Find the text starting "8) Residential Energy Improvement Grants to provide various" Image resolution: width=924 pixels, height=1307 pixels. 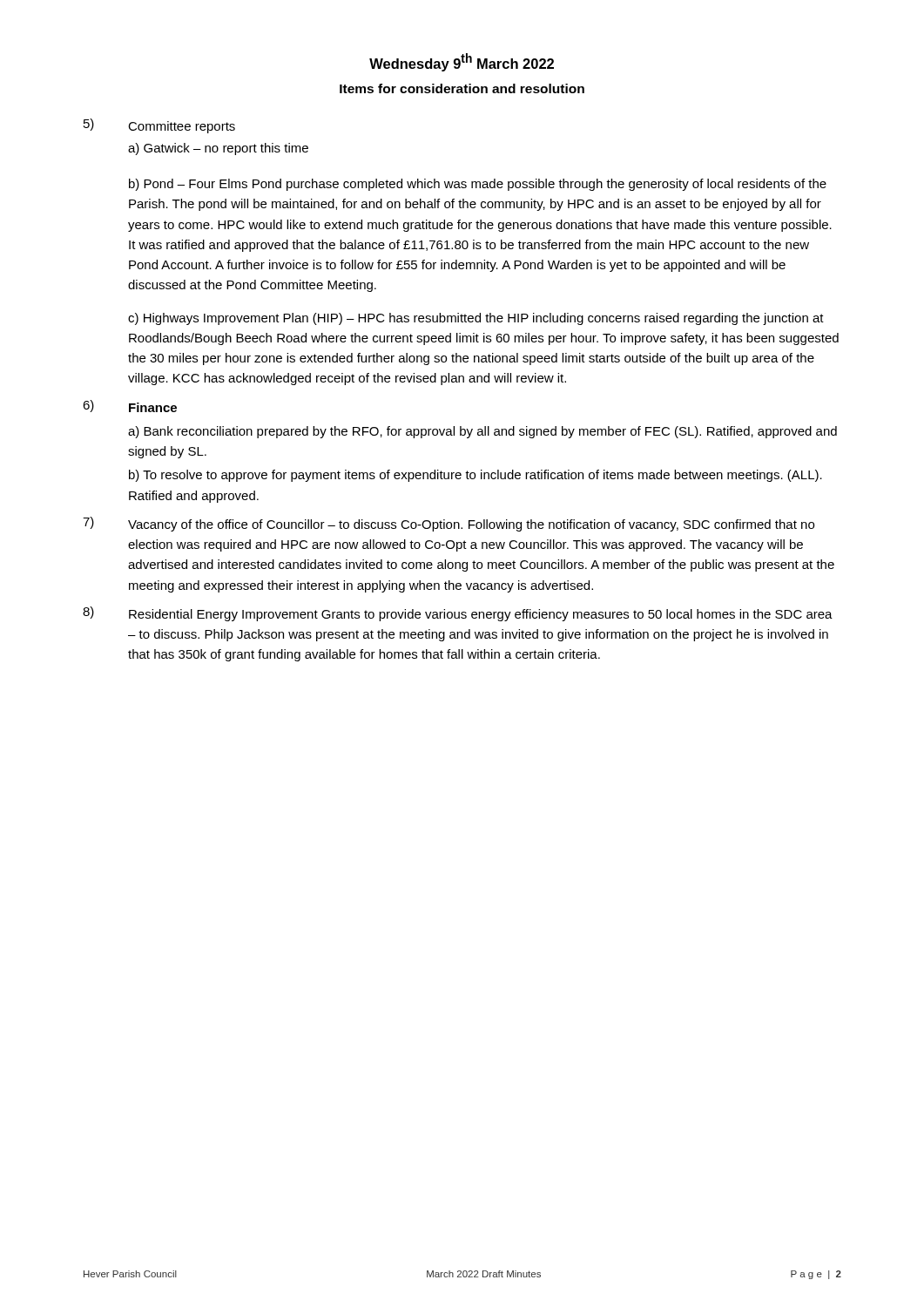pos(462,634)
